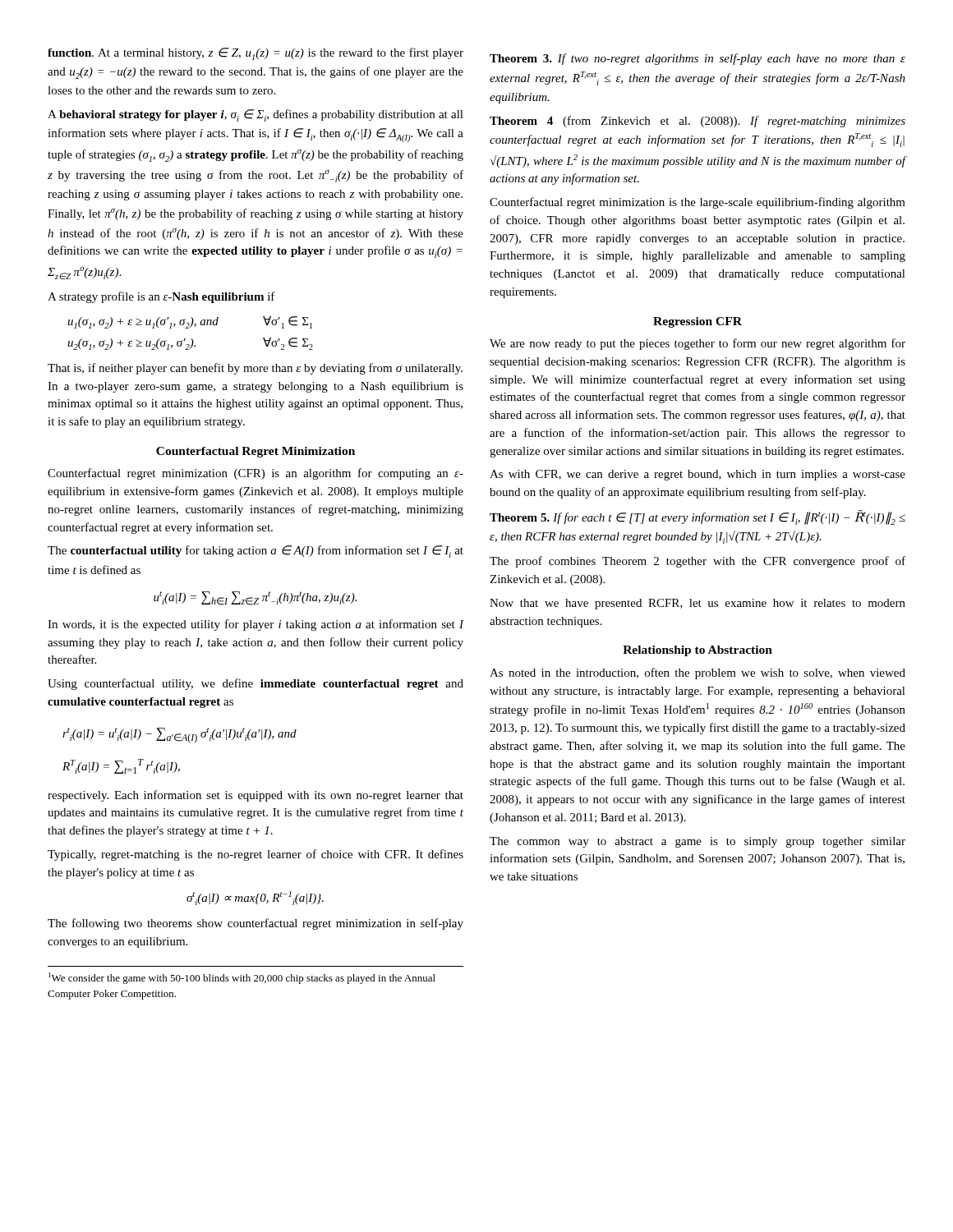Find the formula on this page that starts "u1(σ1, σ2) +"
The image size is (953, 1232).
coord(265,333)
